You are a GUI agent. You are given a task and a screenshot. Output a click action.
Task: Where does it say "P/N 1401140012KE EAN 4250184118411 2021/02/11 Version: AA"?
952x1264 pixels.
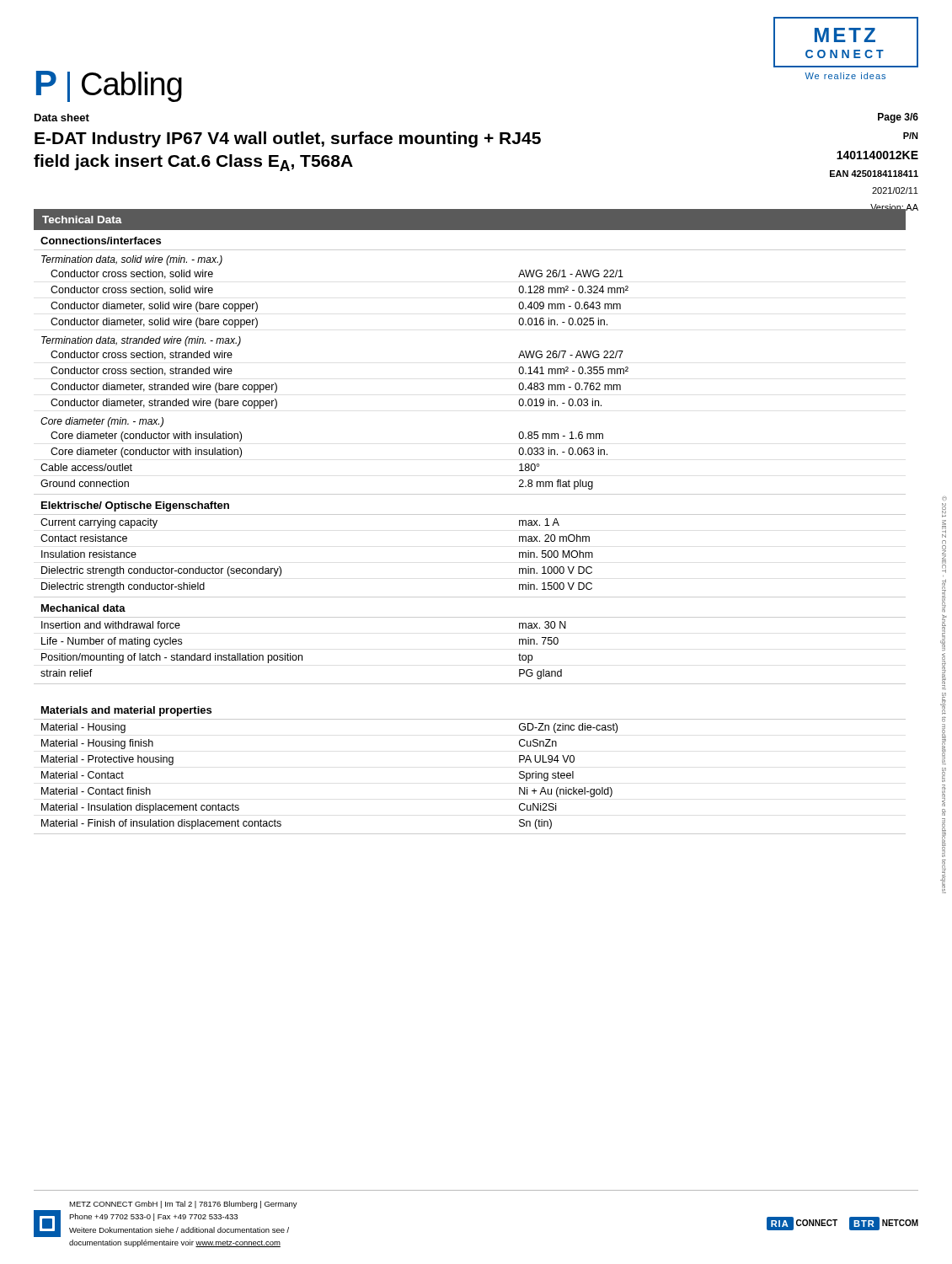874,171
